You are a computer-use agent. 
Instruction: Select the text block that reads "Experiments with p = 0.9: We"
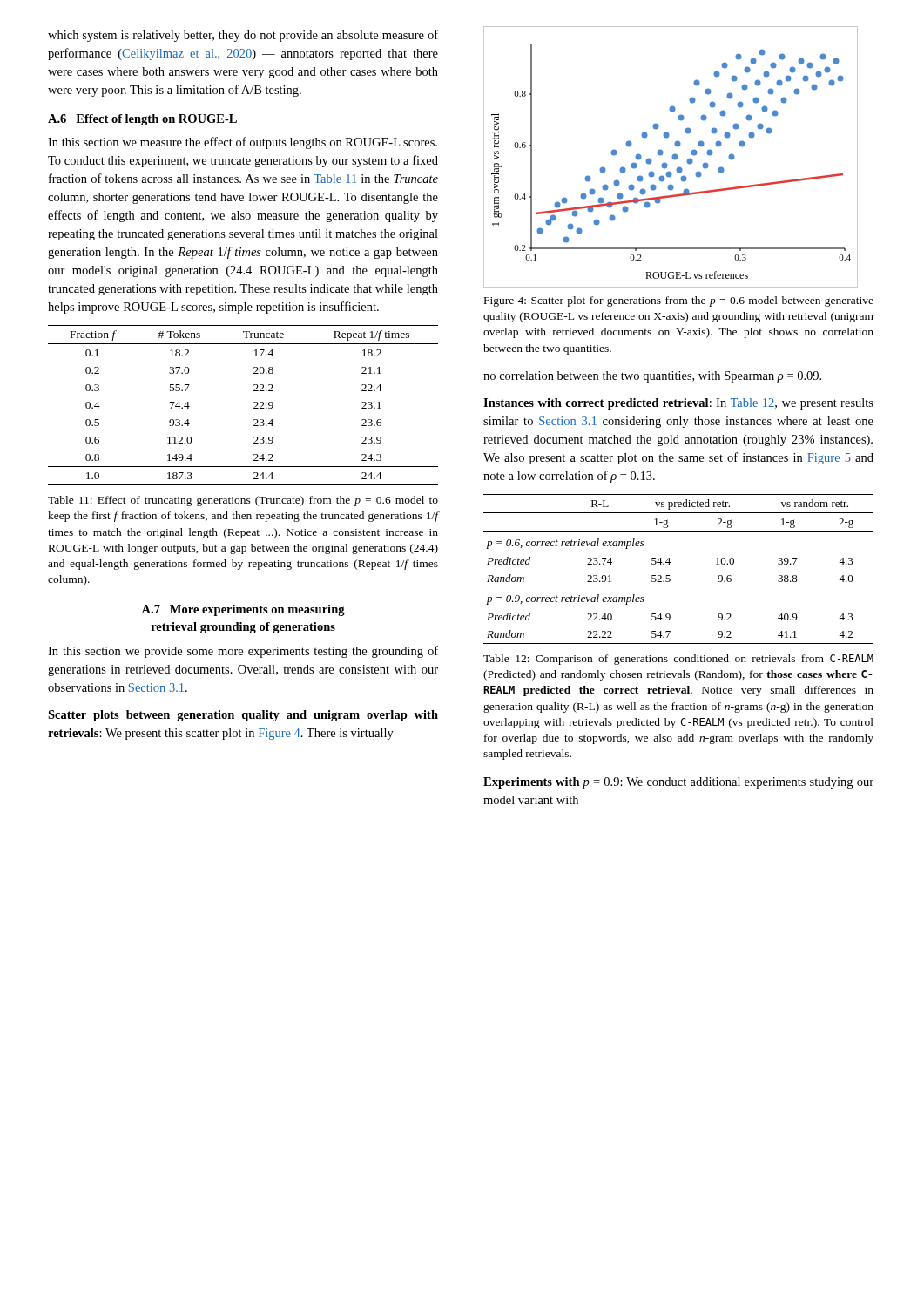coord(678,791)
